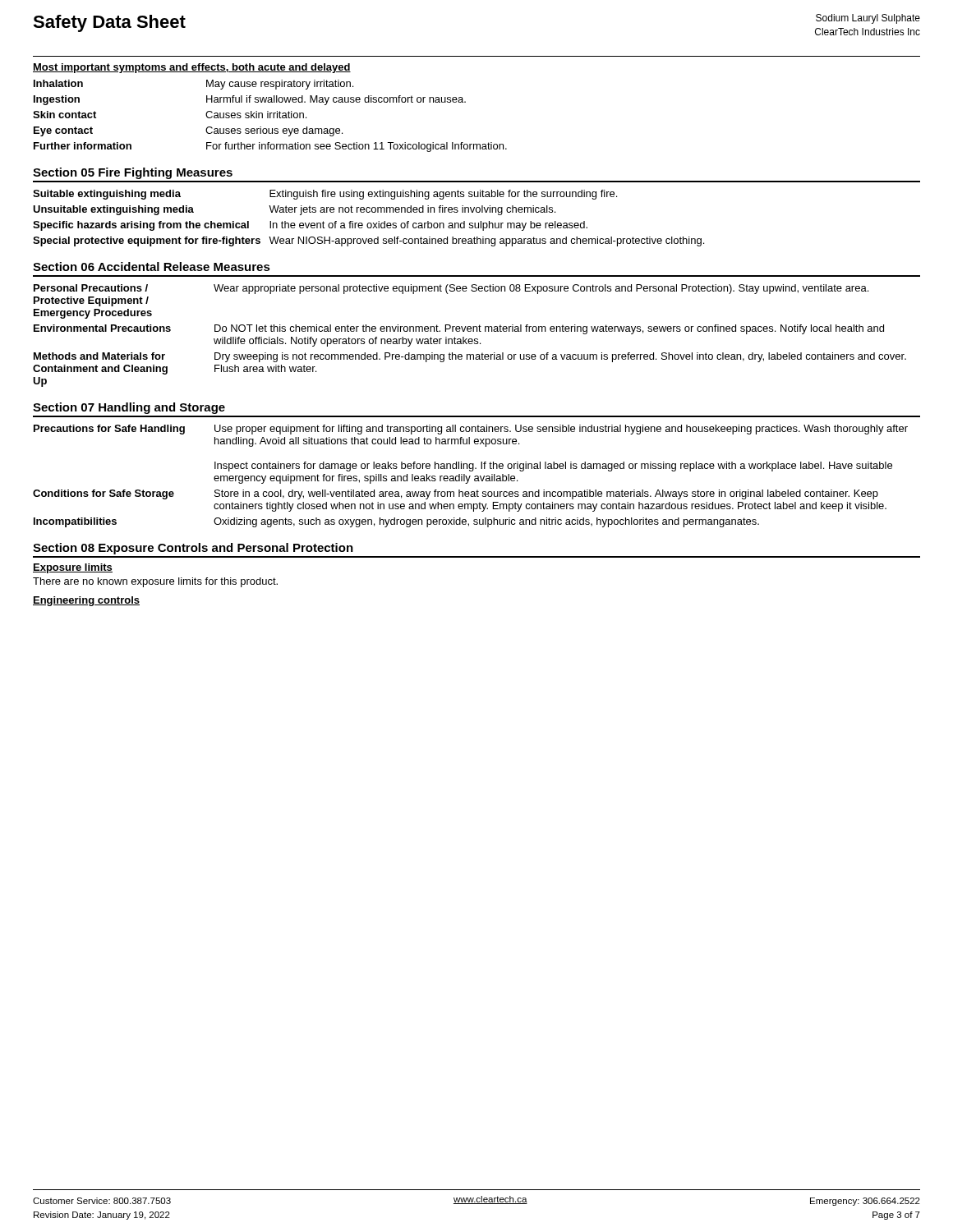
Task: Locate the section header that says "Engineering controls"
Action: coord(86,600)
